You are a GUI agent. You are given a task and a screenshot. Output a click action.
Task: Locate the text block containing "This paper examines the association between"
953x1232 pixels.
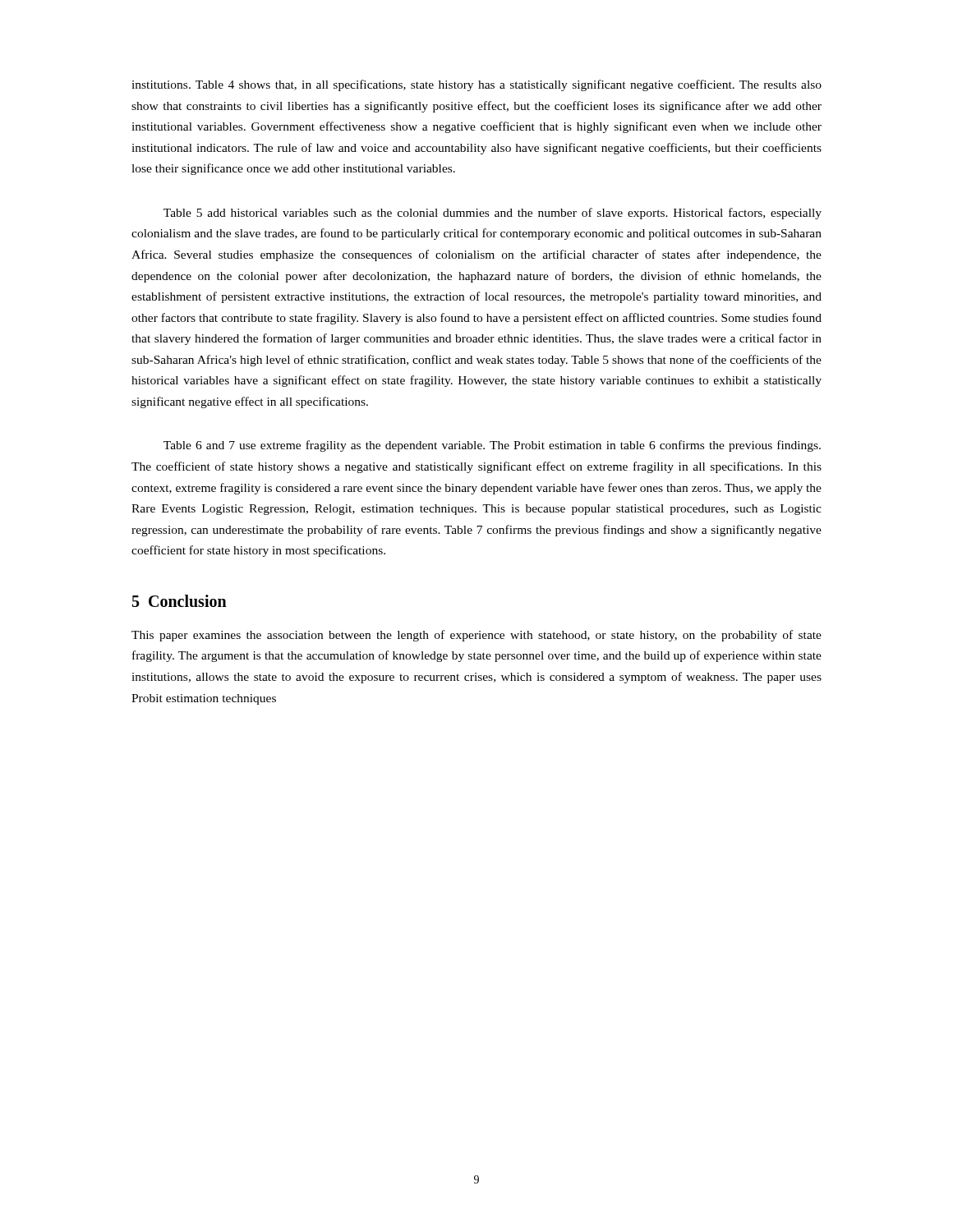coord(476,666)
